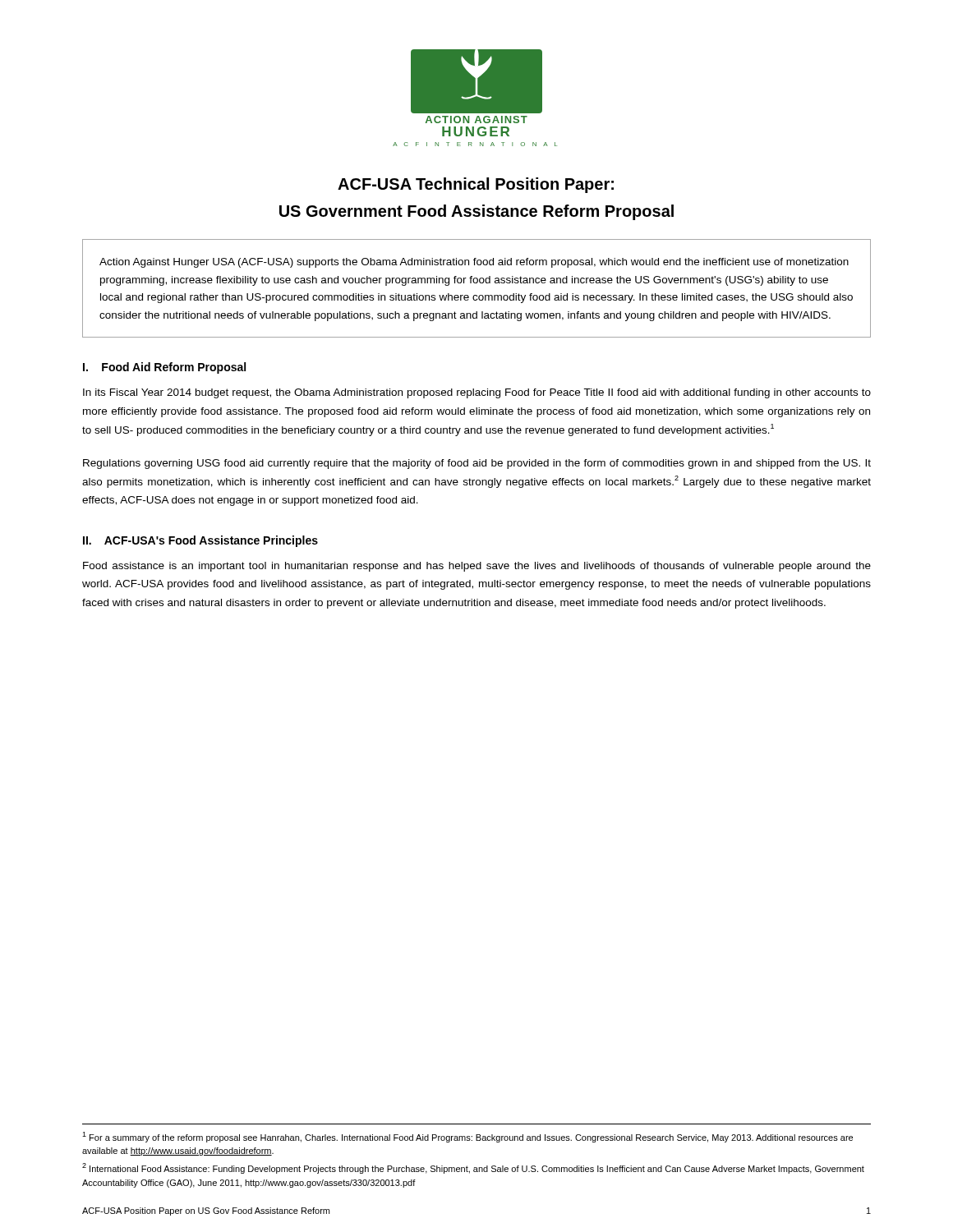Click on the text block that reads "Food assistance is an"
Viewport: 953px width, 1232px height.
point(476,584)
